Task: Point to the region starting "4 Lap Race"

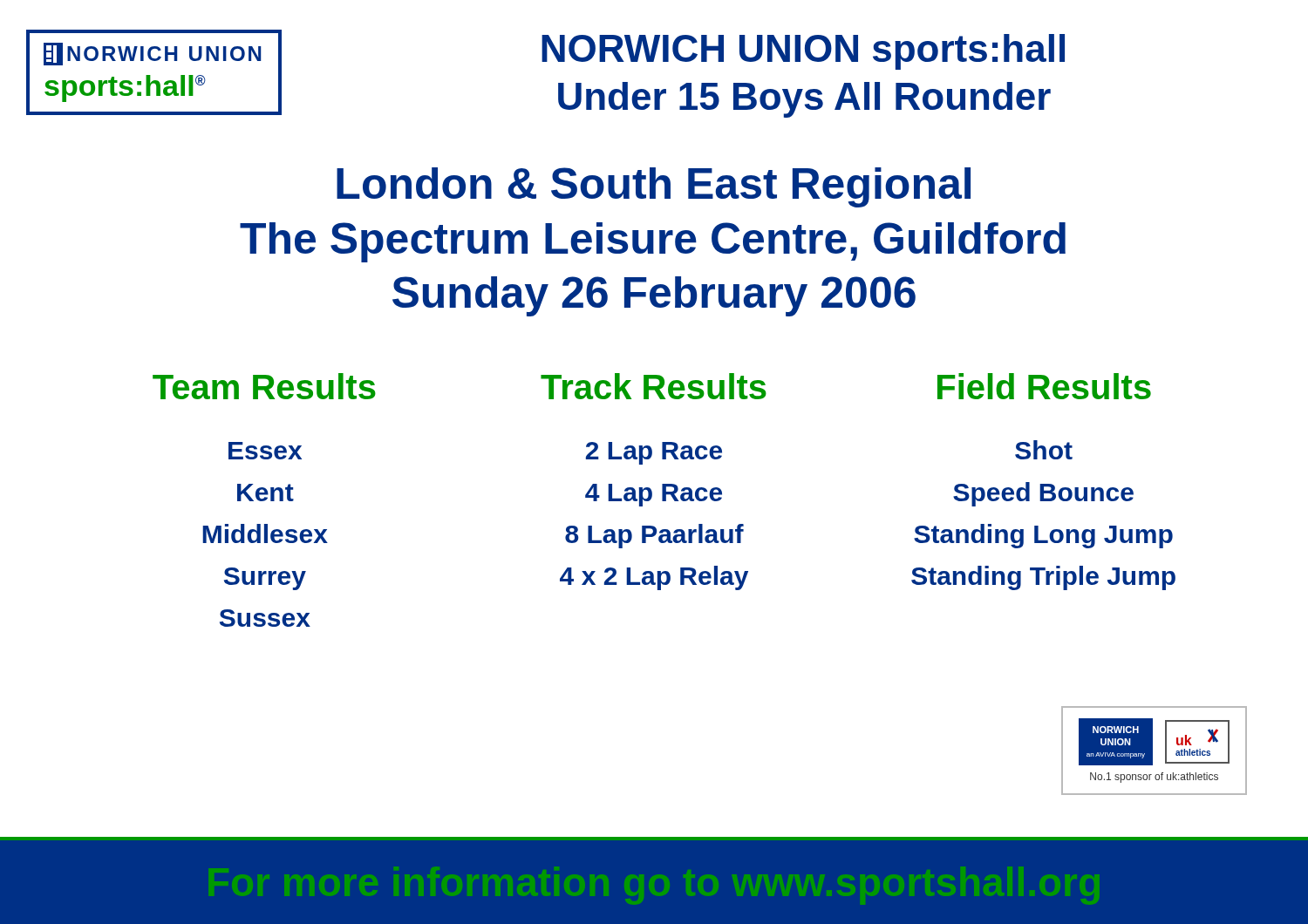Action: [x=654, y=492]
